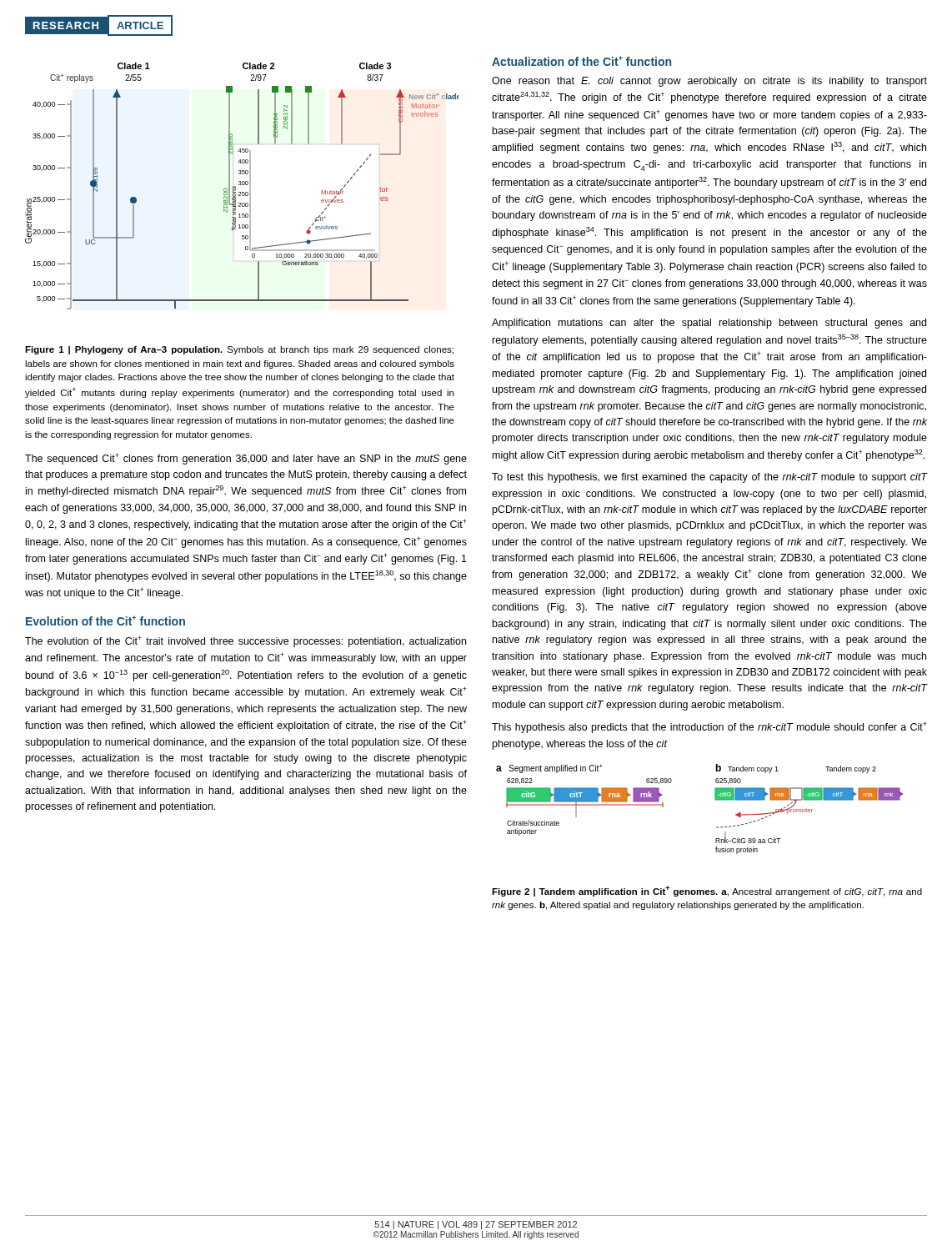
Task: Point to the caption beginning "Figure 2 | Tandem"
Action: click(x=707, y=897)
